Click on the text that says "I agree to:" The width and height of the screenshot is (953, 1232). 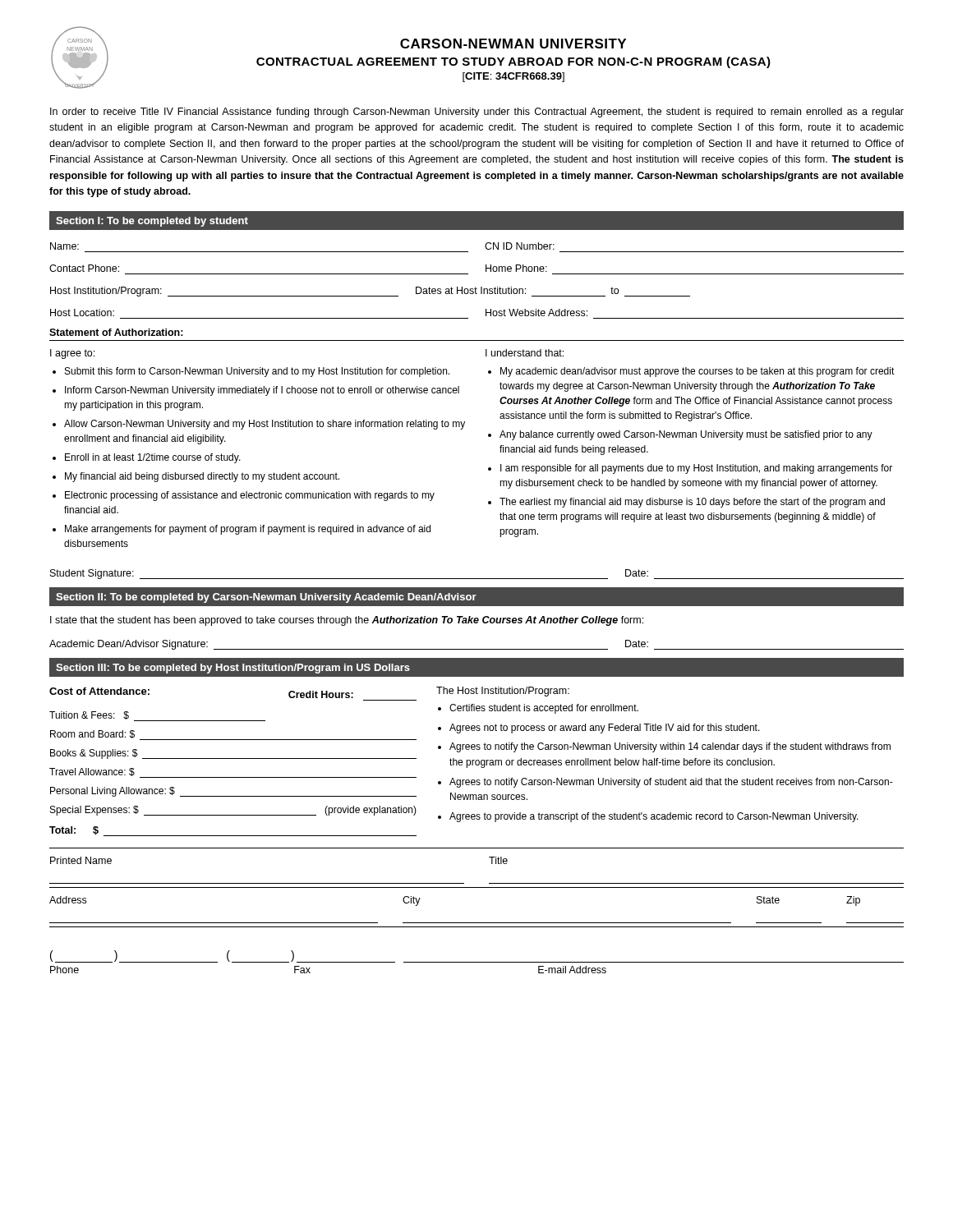(x=72, y=353)
